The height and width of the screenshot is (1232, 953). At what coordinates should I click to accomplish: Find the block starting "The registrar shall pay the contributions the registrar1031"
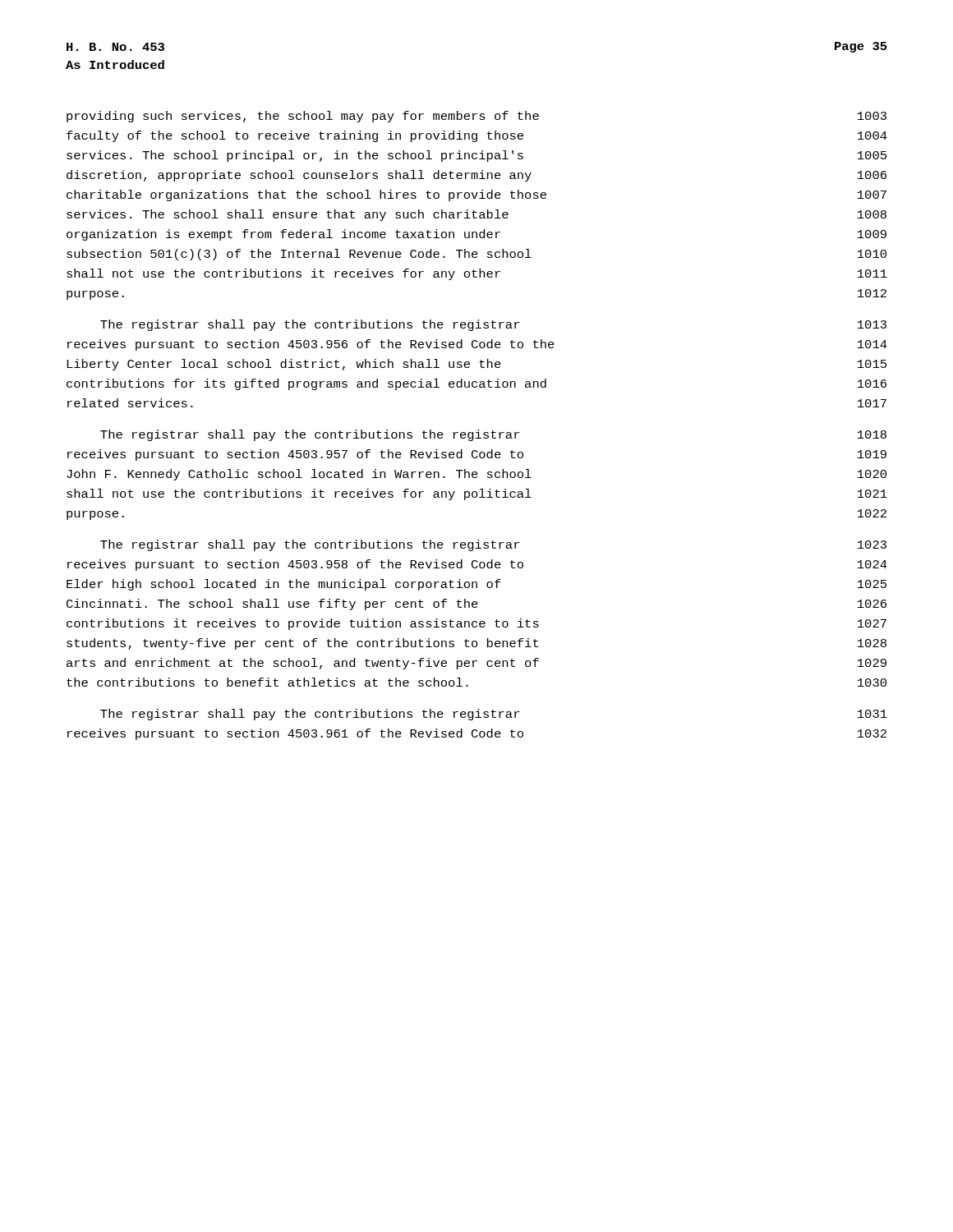click(x=476, y=725)
